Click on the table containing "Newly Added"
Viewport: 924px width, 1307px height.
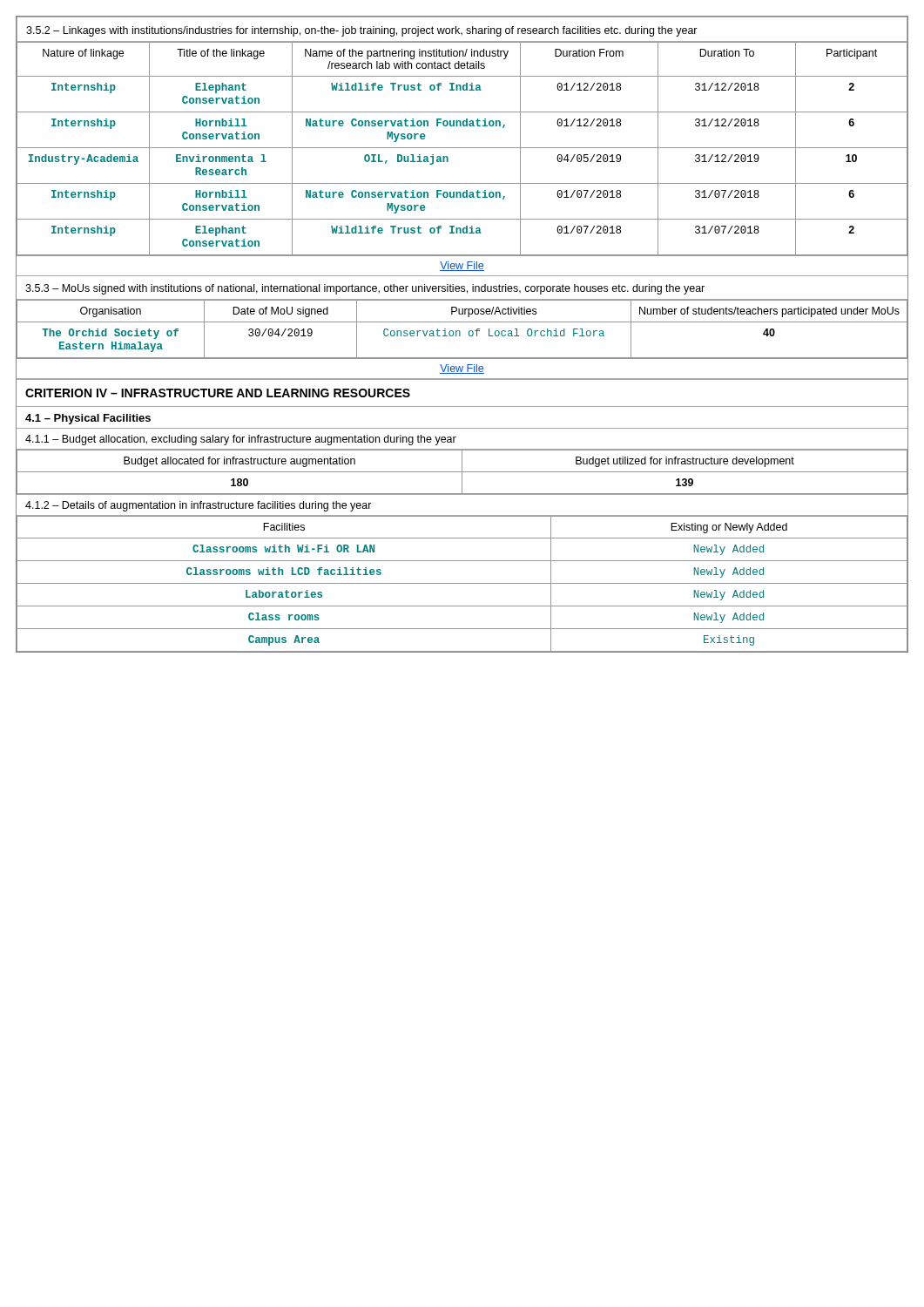[462, 584]
